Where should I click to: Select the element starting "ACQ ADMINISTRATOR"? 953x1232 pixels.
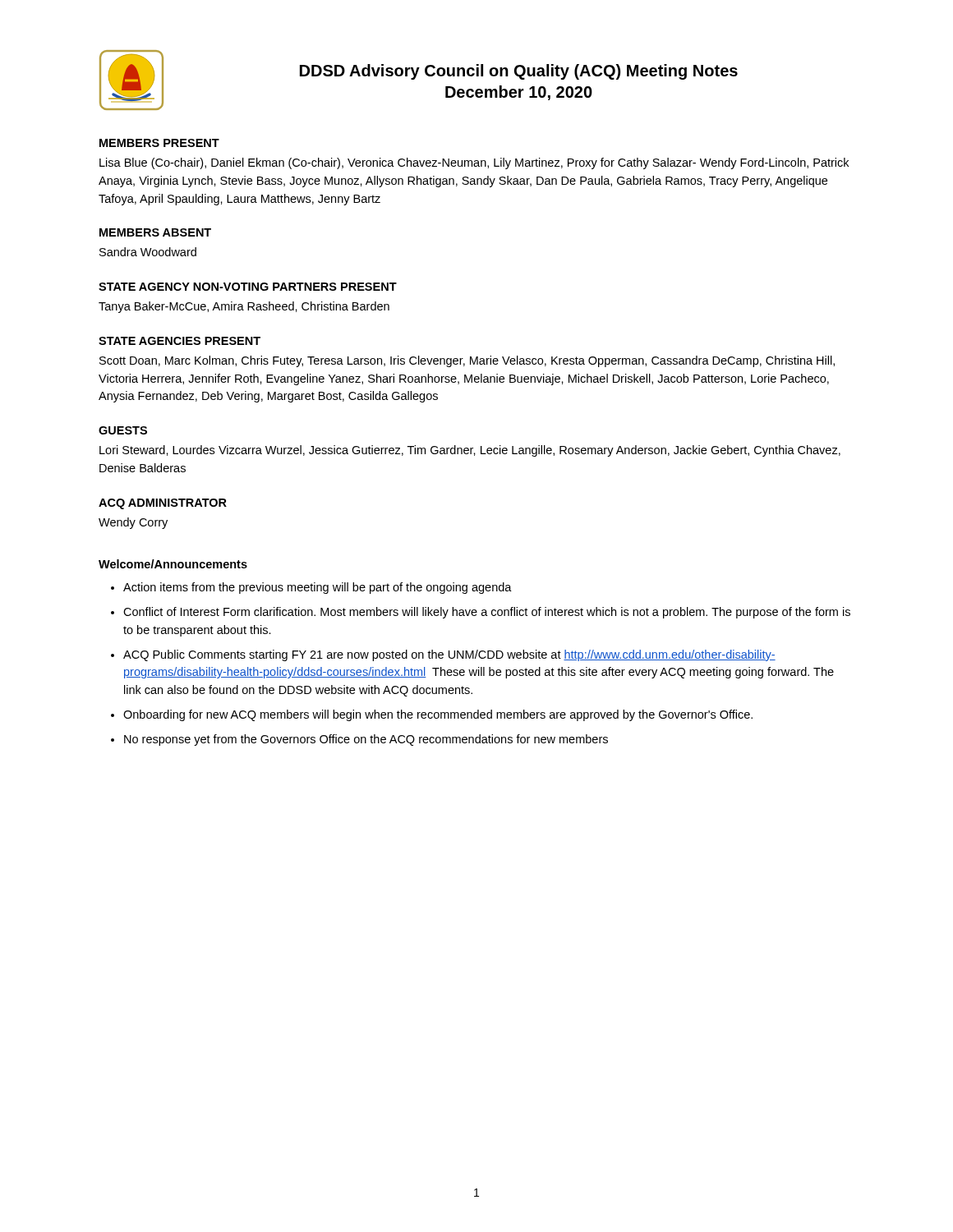tap(163, 502)
